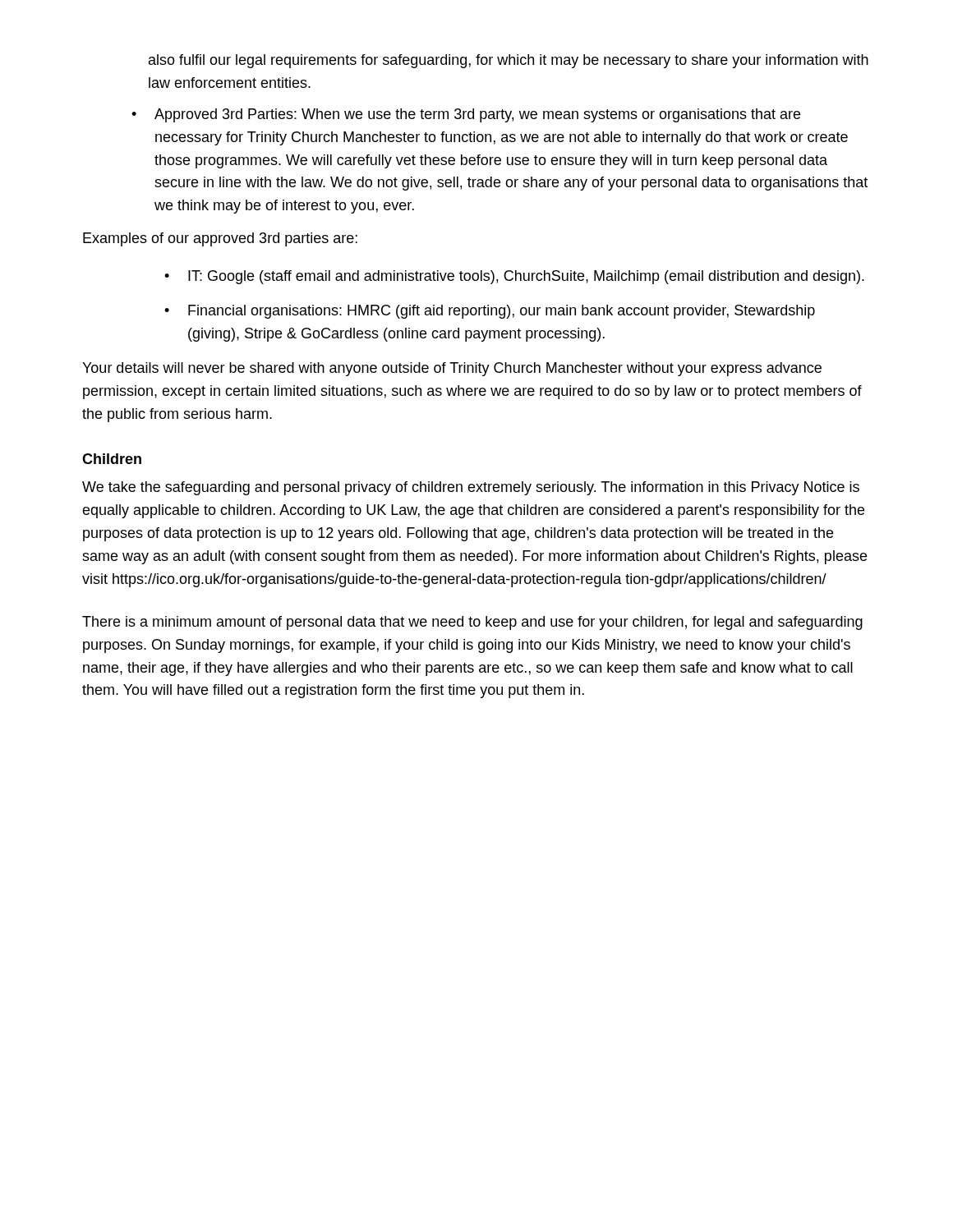
Task: Find the text block starting "also fulfil our legal"
Action: tap(508, 71)
